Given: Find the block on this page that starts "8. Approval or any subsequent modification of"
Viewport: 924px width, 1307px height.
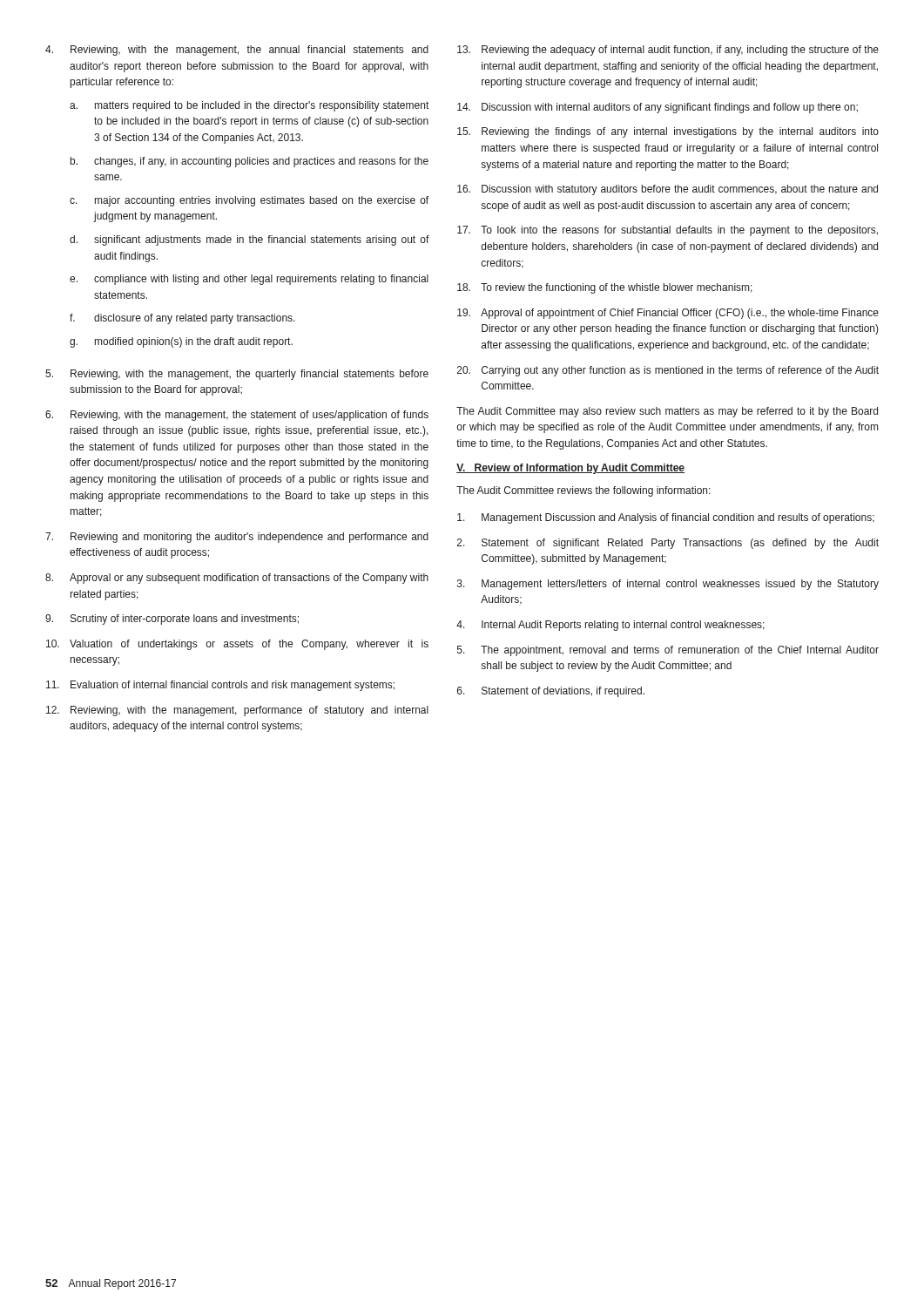Looking at the screenshot, I should click(237, 586).
